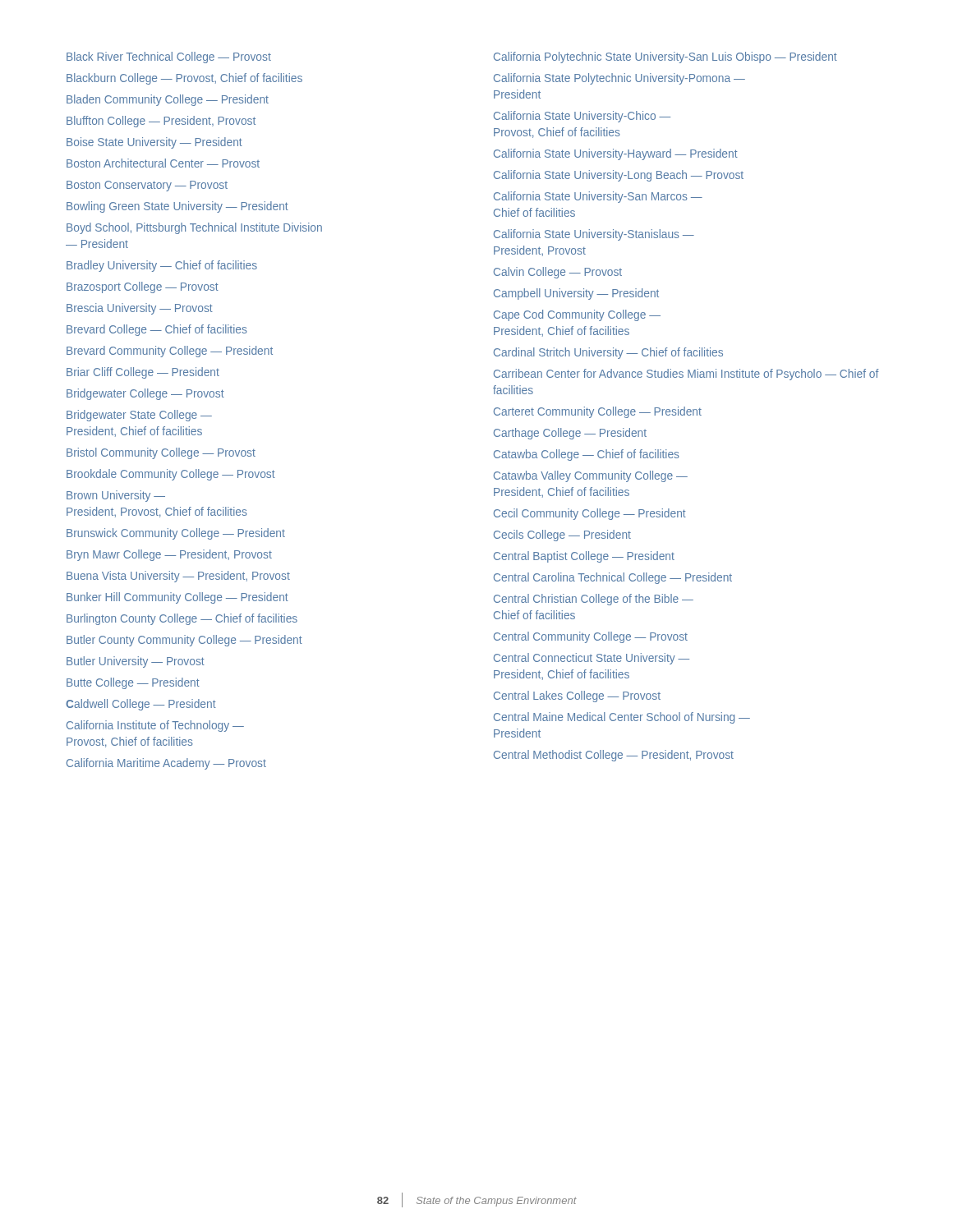Viewport: 953px width, 1232px height.
Task: Locate the list item containing "Brazosport College — Provost"
Action: [x=142, y=287]
